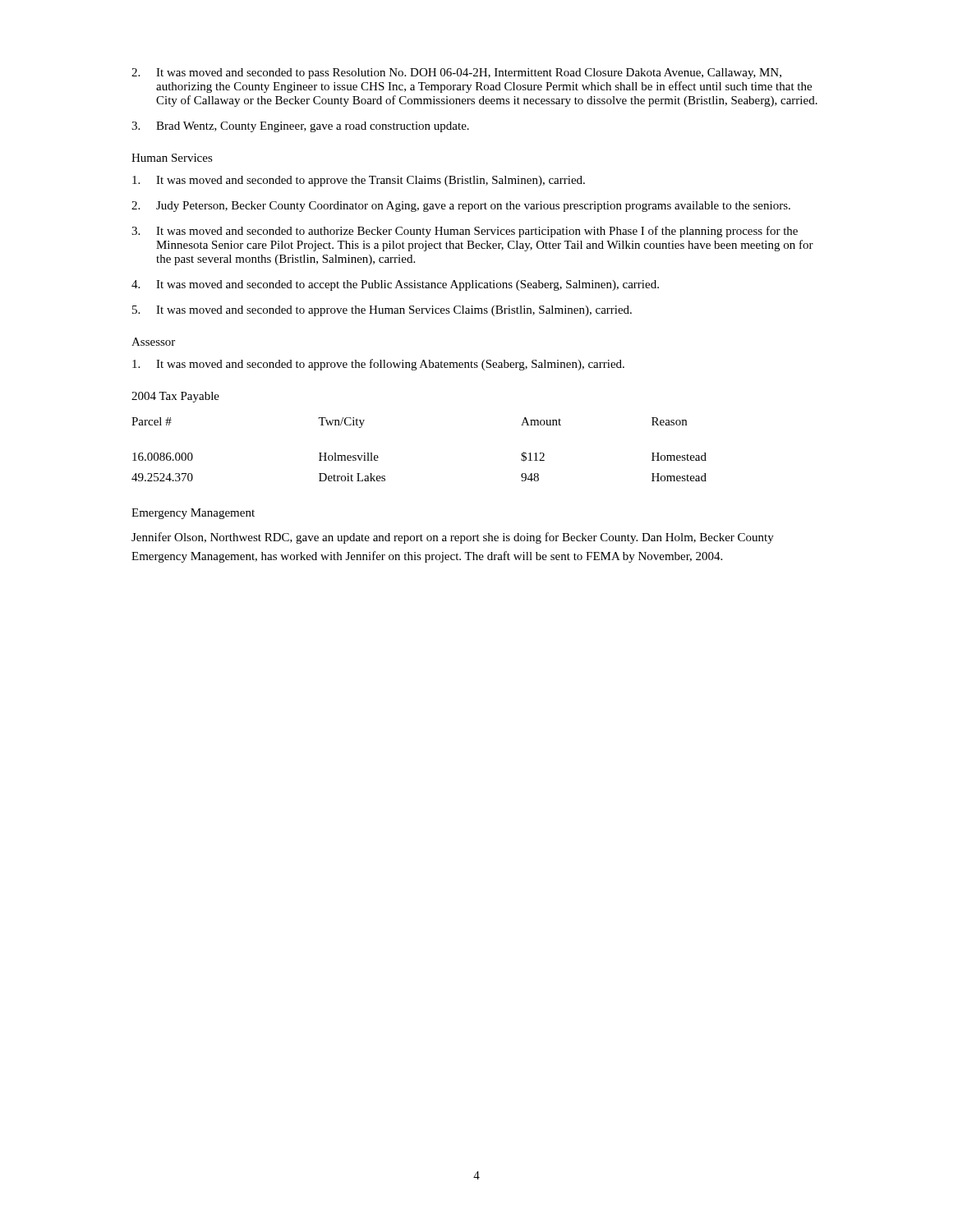
Task: Select the passage starting "3. Brad Wentz, County Engineer, gave a road"
Action: tap(476, 126)
